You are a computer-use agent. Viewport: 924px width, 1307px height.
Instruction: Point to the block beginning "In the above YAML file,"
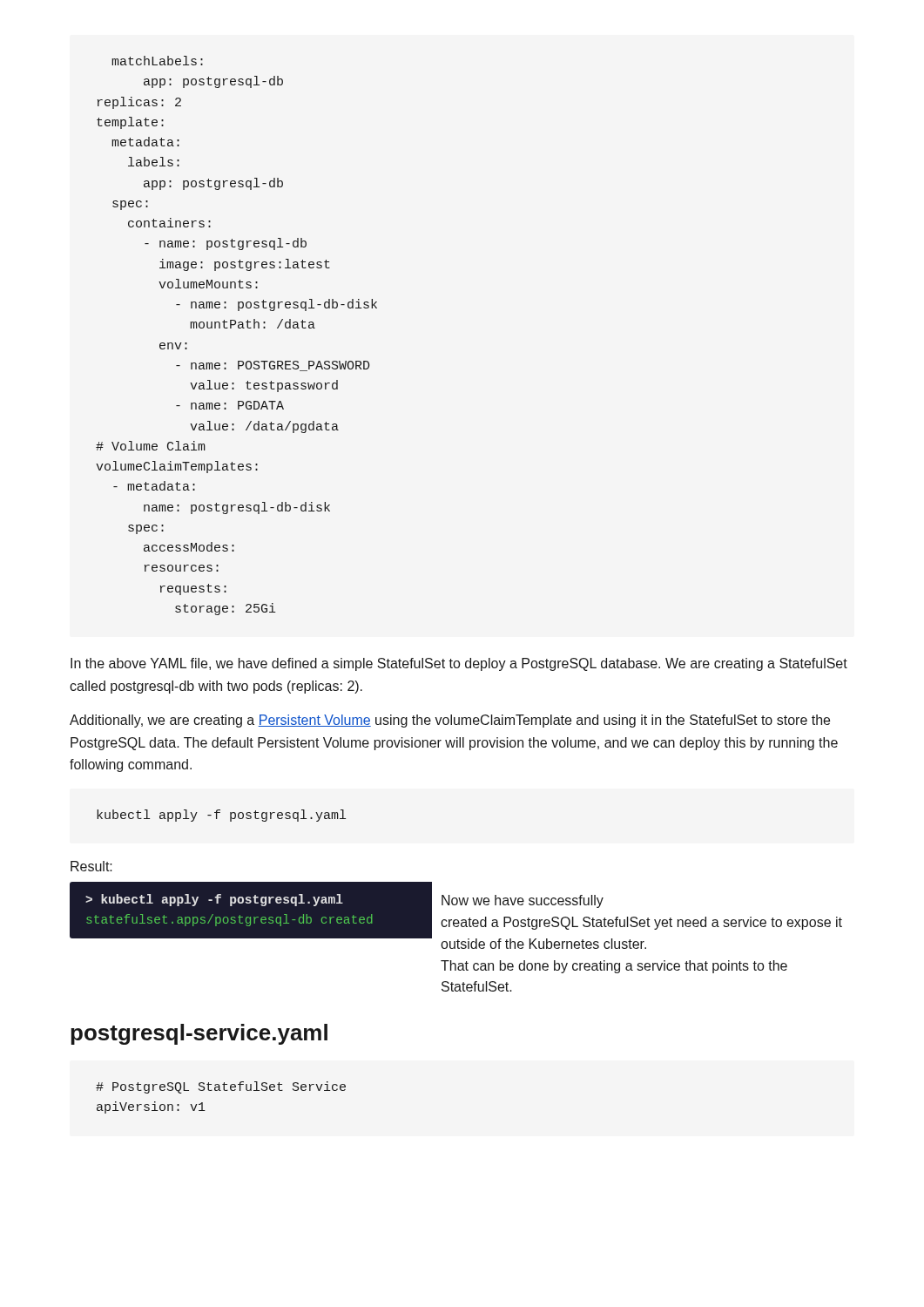(462, 675)
